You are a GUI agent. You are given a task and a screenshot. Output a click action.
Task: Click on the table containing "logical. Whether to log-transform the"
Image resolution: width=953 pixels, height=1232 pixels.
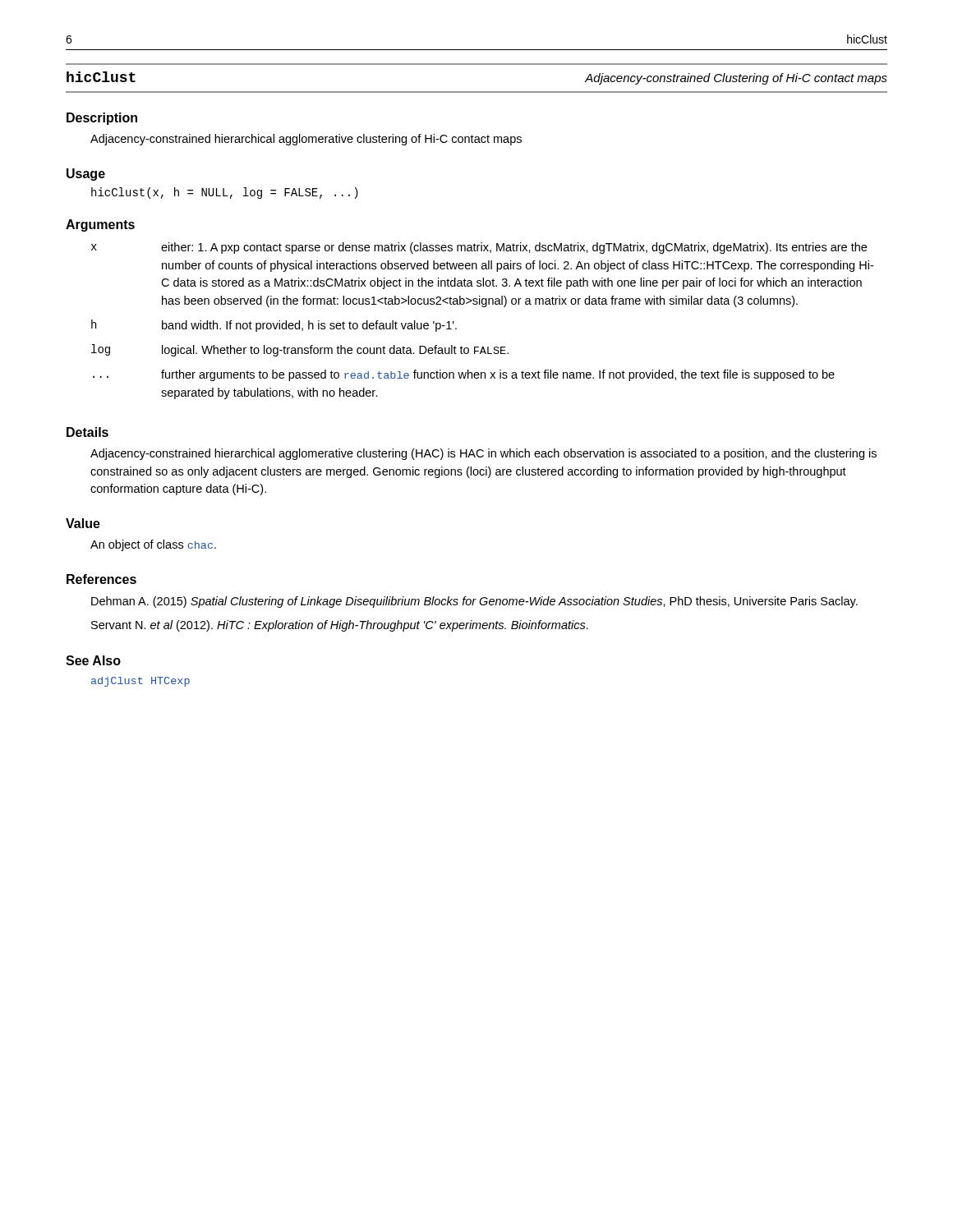[476, 322]
